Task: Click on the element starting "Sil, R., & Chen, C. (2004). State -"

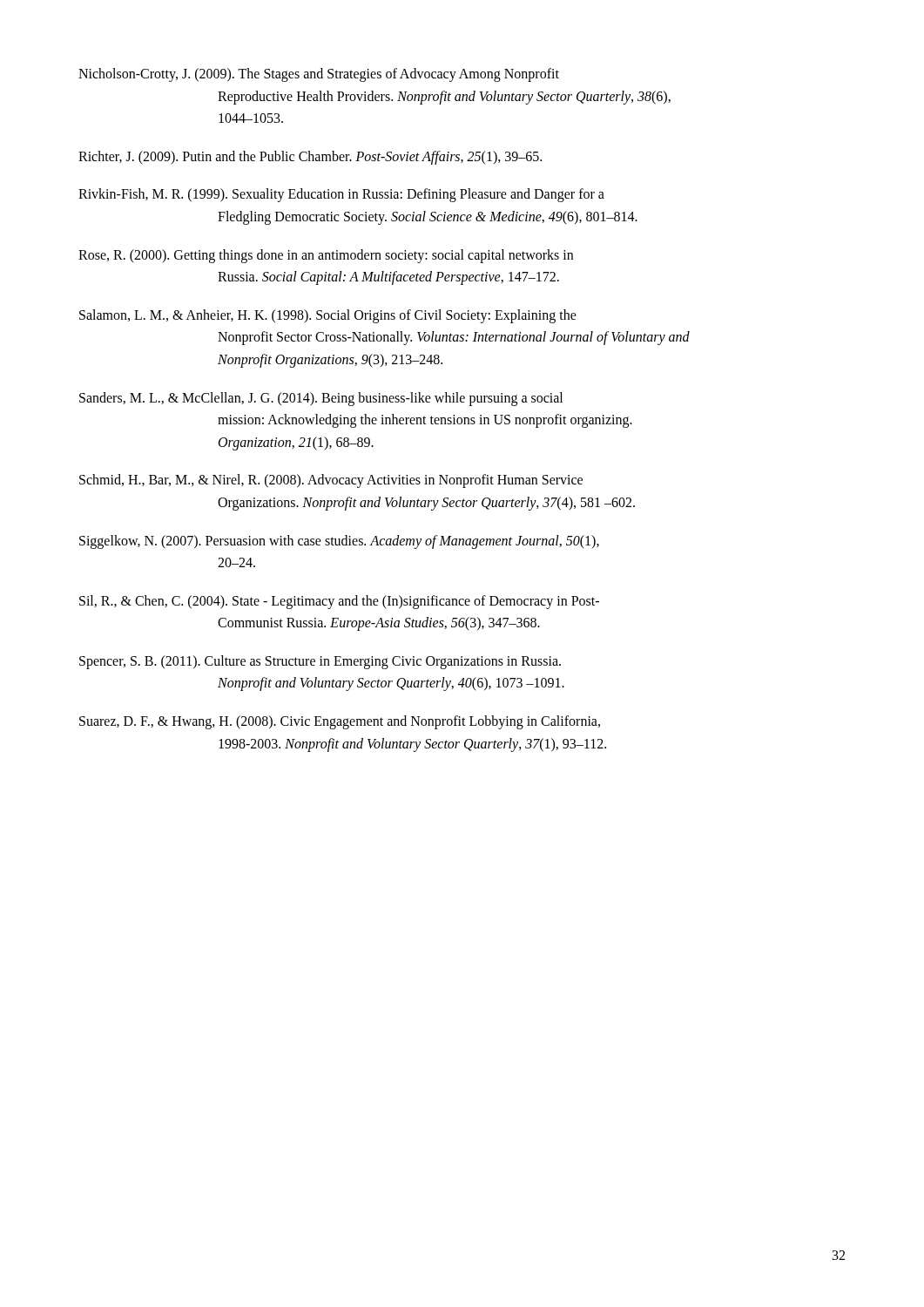Action: pos(462,614)
